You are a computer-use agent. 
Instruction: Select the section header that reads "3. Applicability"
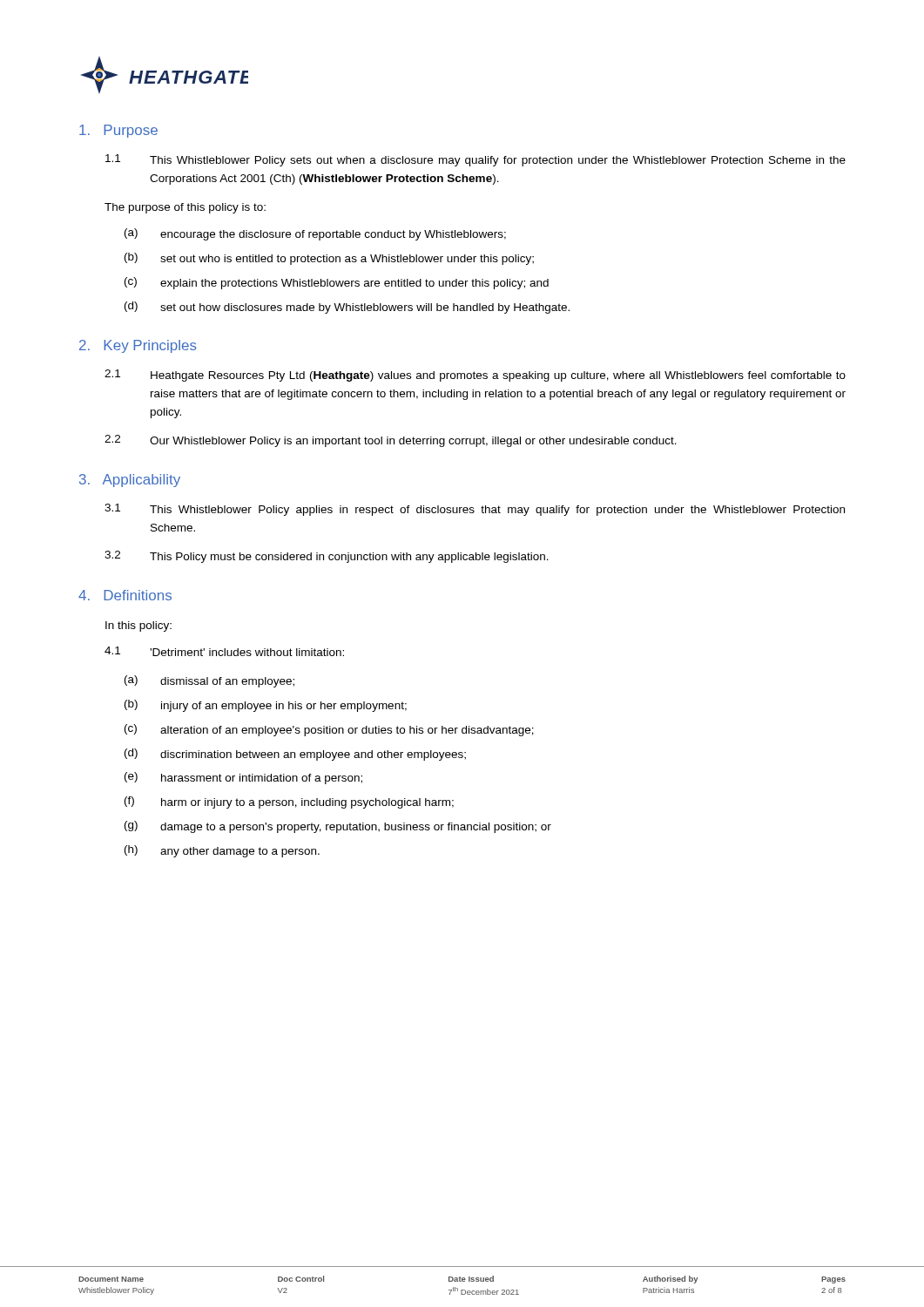pyautogui.click(x=129, y=480)
